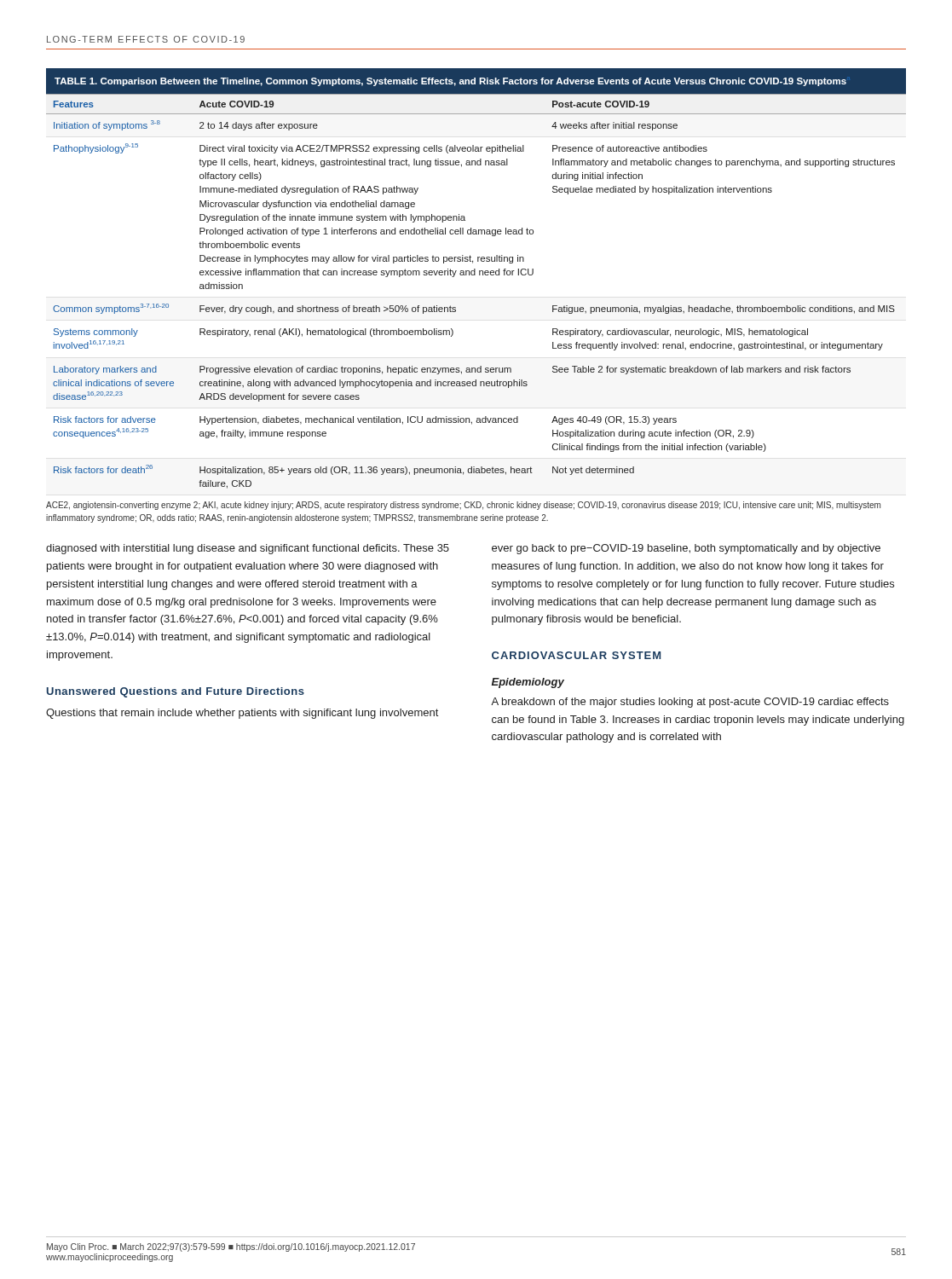Find the text starting "Questions that remain include whether patients with"
The width and height of the screenshot is (952, 1279).
coord(242,712)
